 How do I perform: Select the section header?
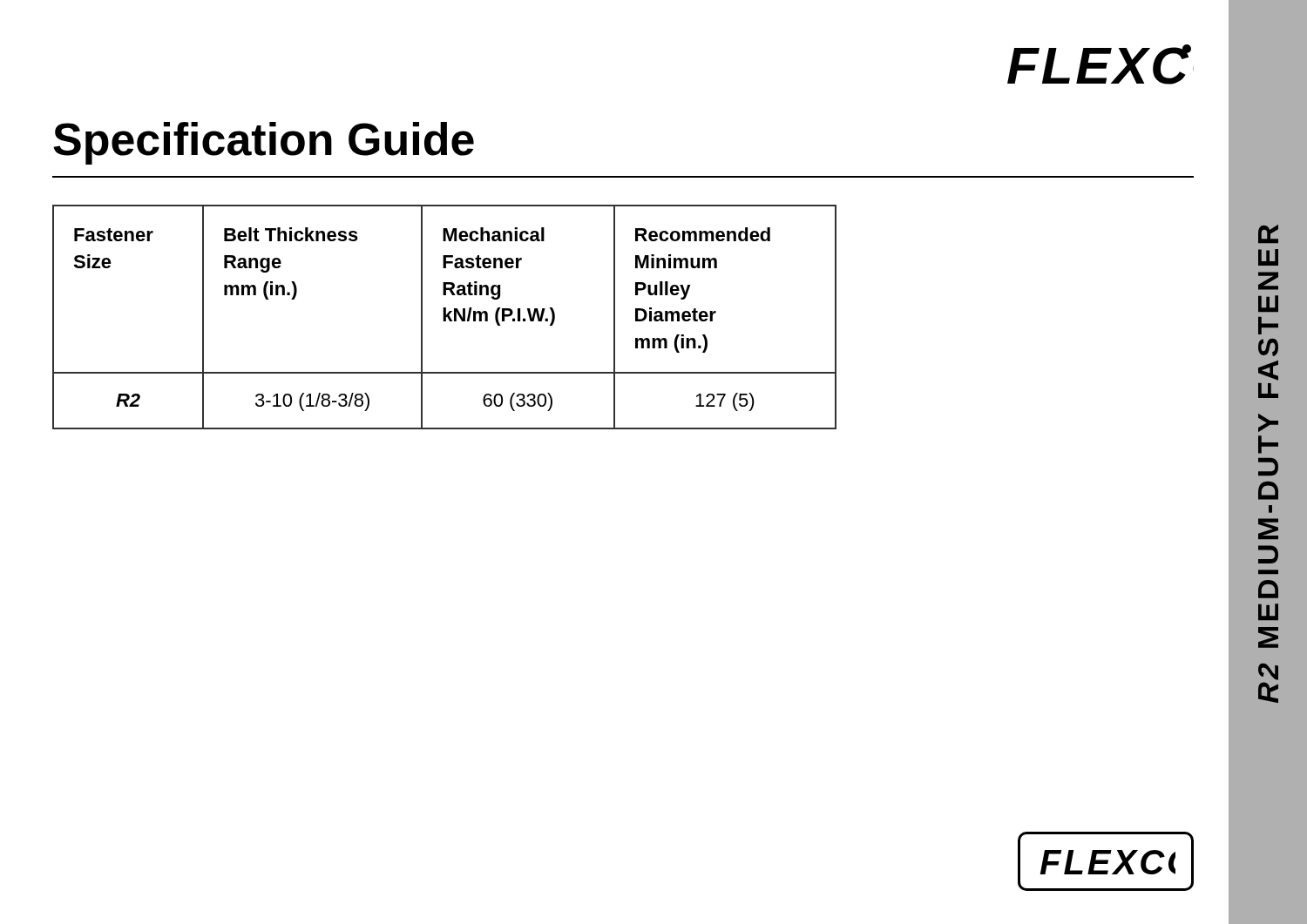1268,462
